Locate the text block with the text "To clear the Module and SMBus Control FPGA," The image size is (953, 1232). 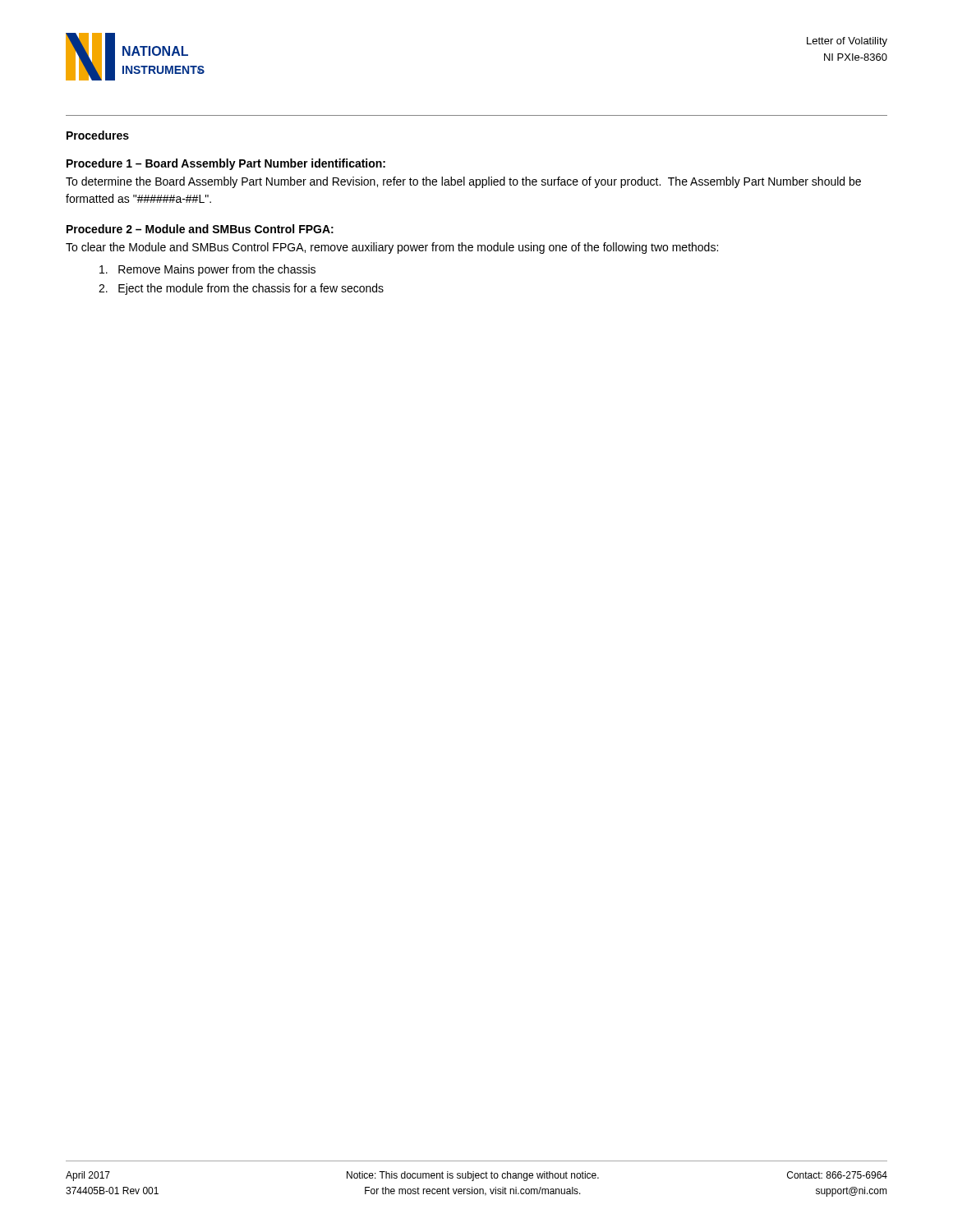[392, 247]
